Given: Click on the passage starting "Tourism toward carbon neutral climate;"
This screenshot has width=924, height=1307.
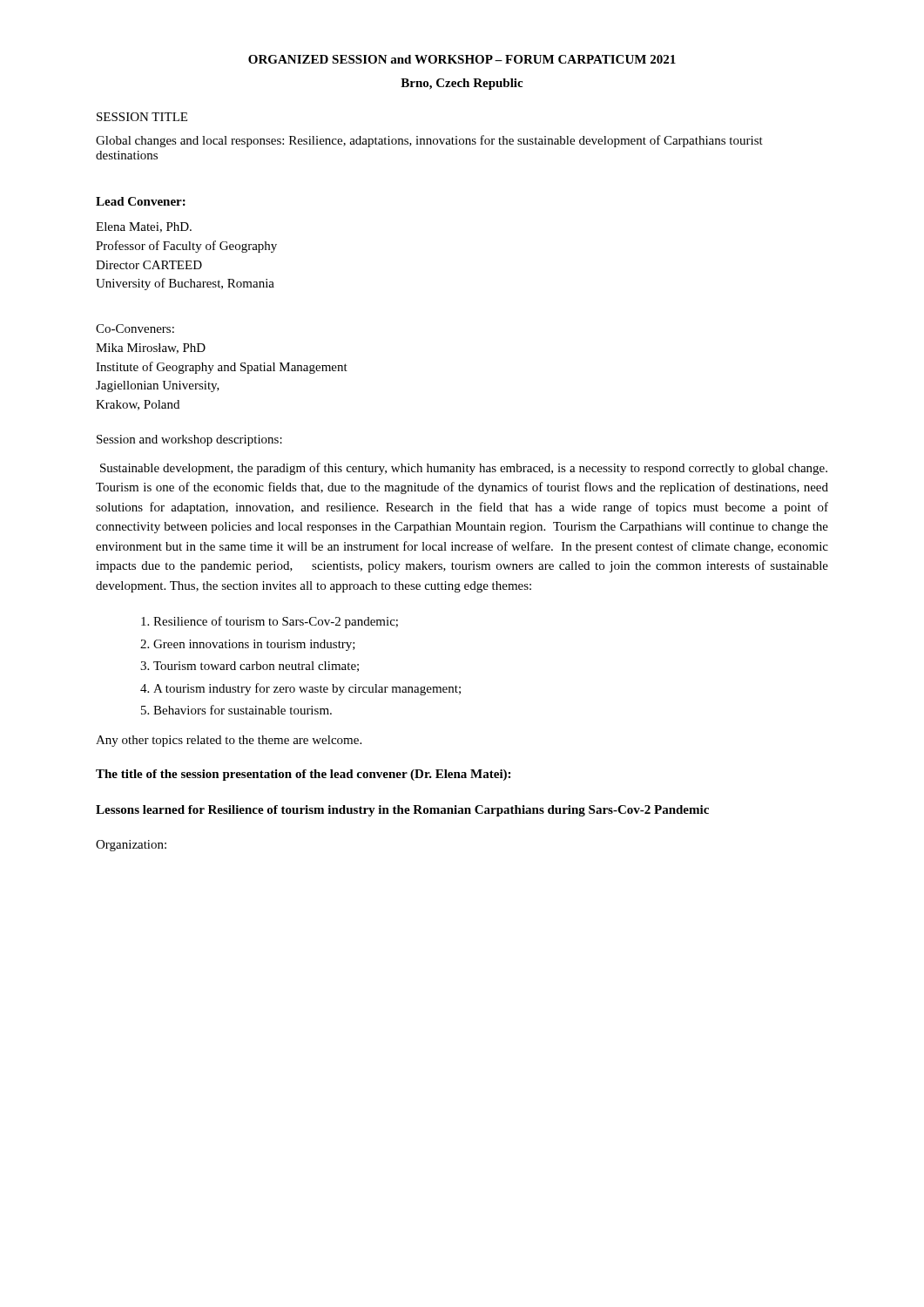Looking at the screenshot, I should 256,667.
